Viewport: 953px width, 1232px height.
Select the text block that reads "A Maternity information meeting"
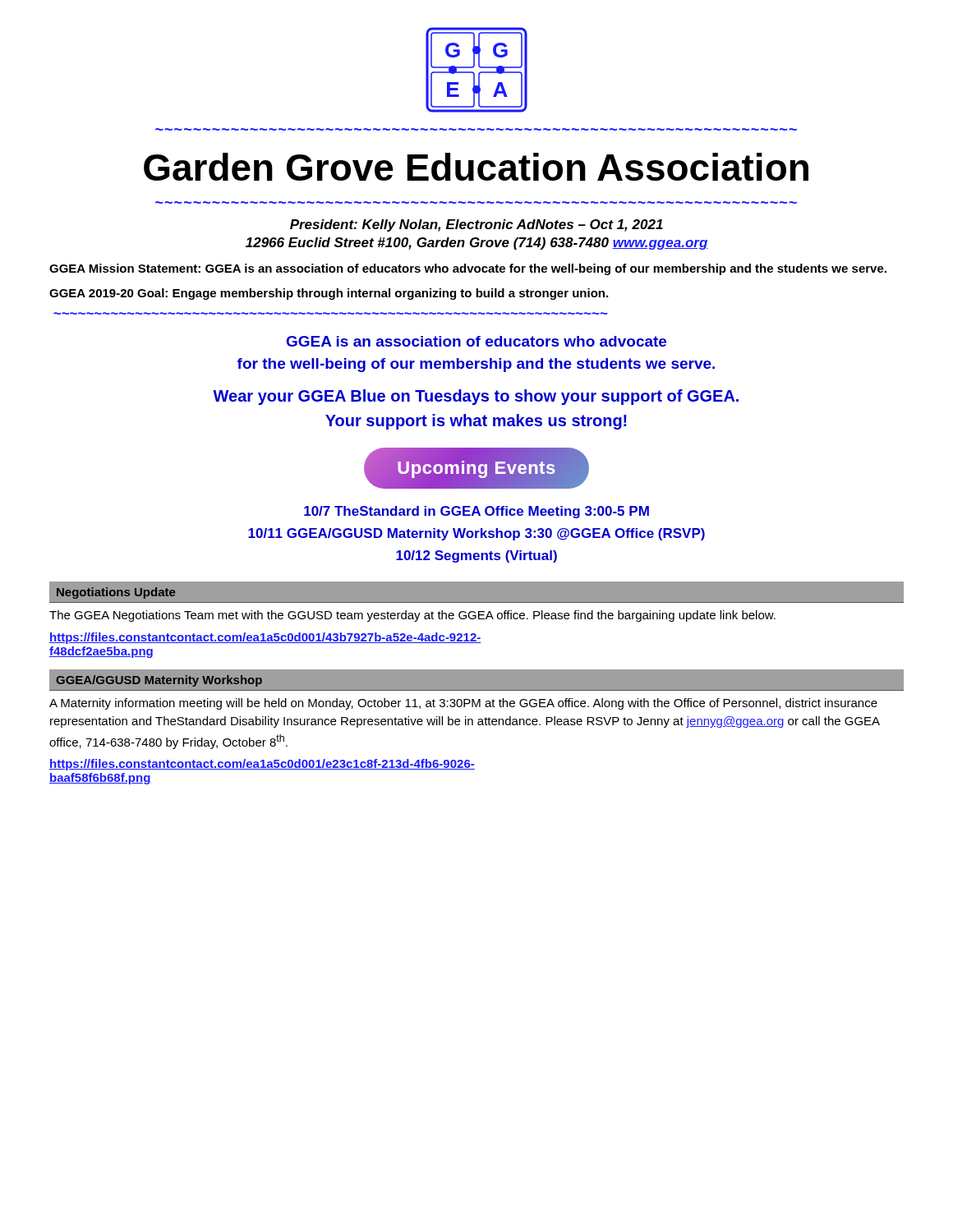464,722
